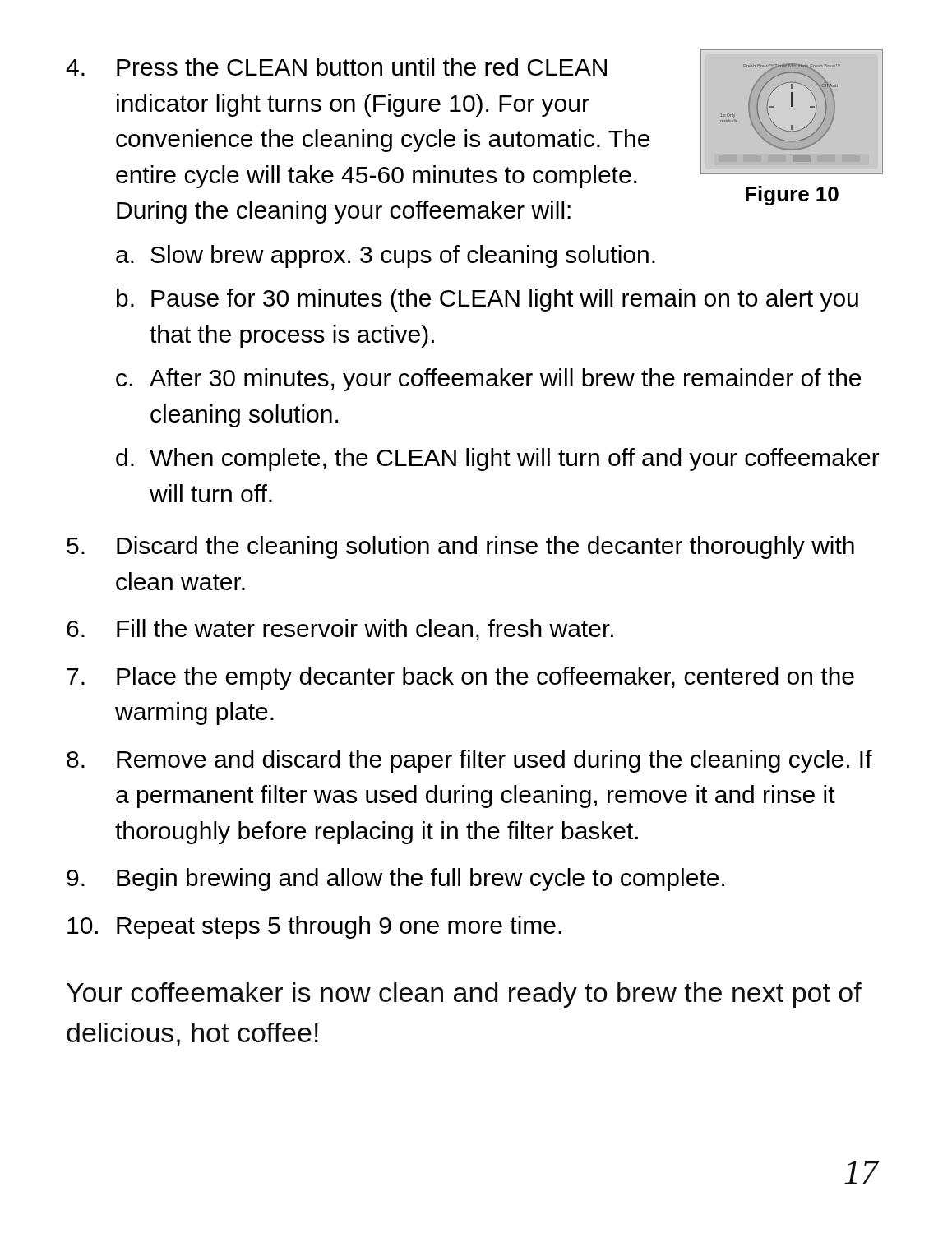The image size is (952, 1233).
Task: Click the caption
Action: coord(792,194)
